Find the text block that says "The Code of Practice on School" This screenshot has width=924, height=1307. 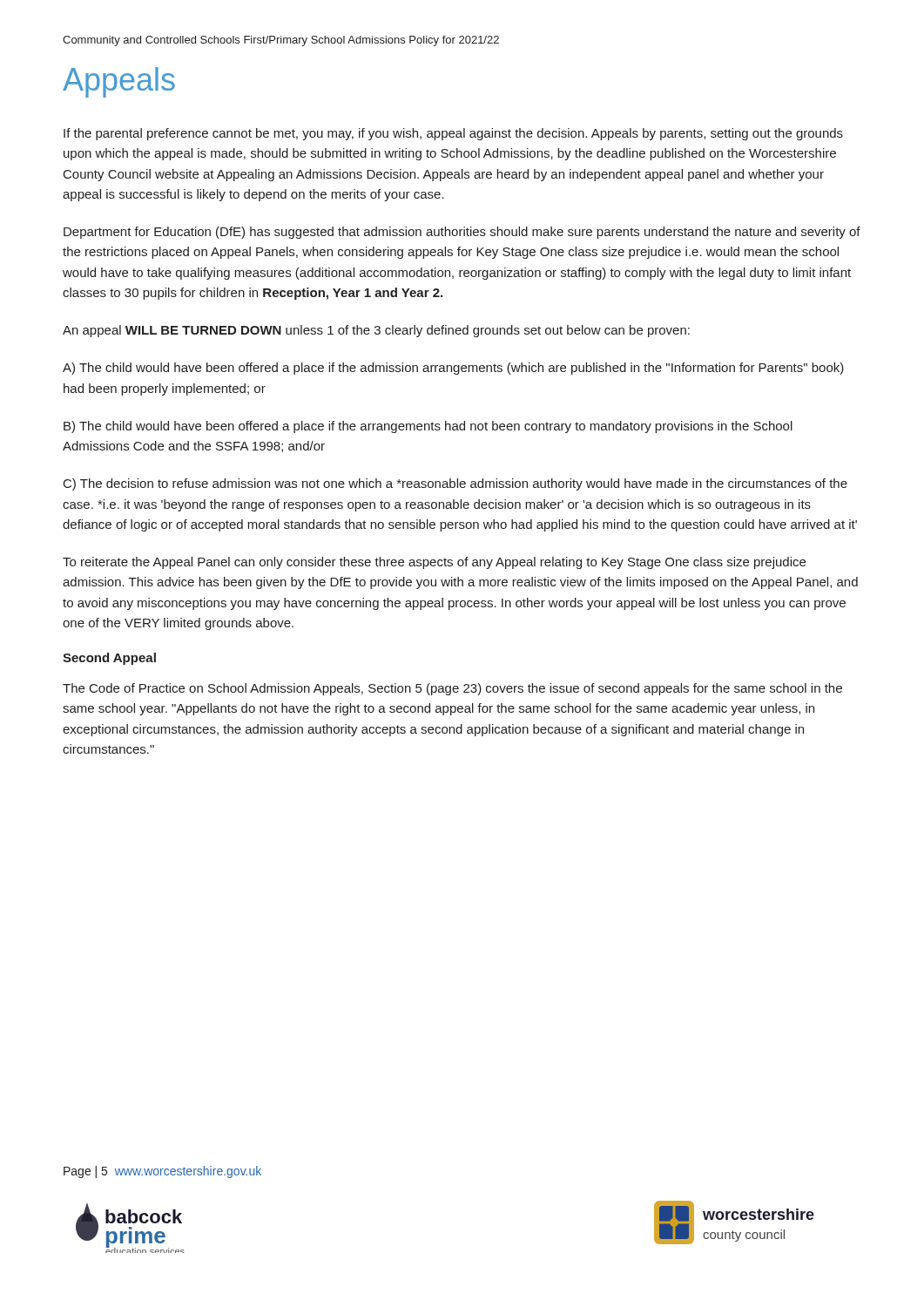462,718
